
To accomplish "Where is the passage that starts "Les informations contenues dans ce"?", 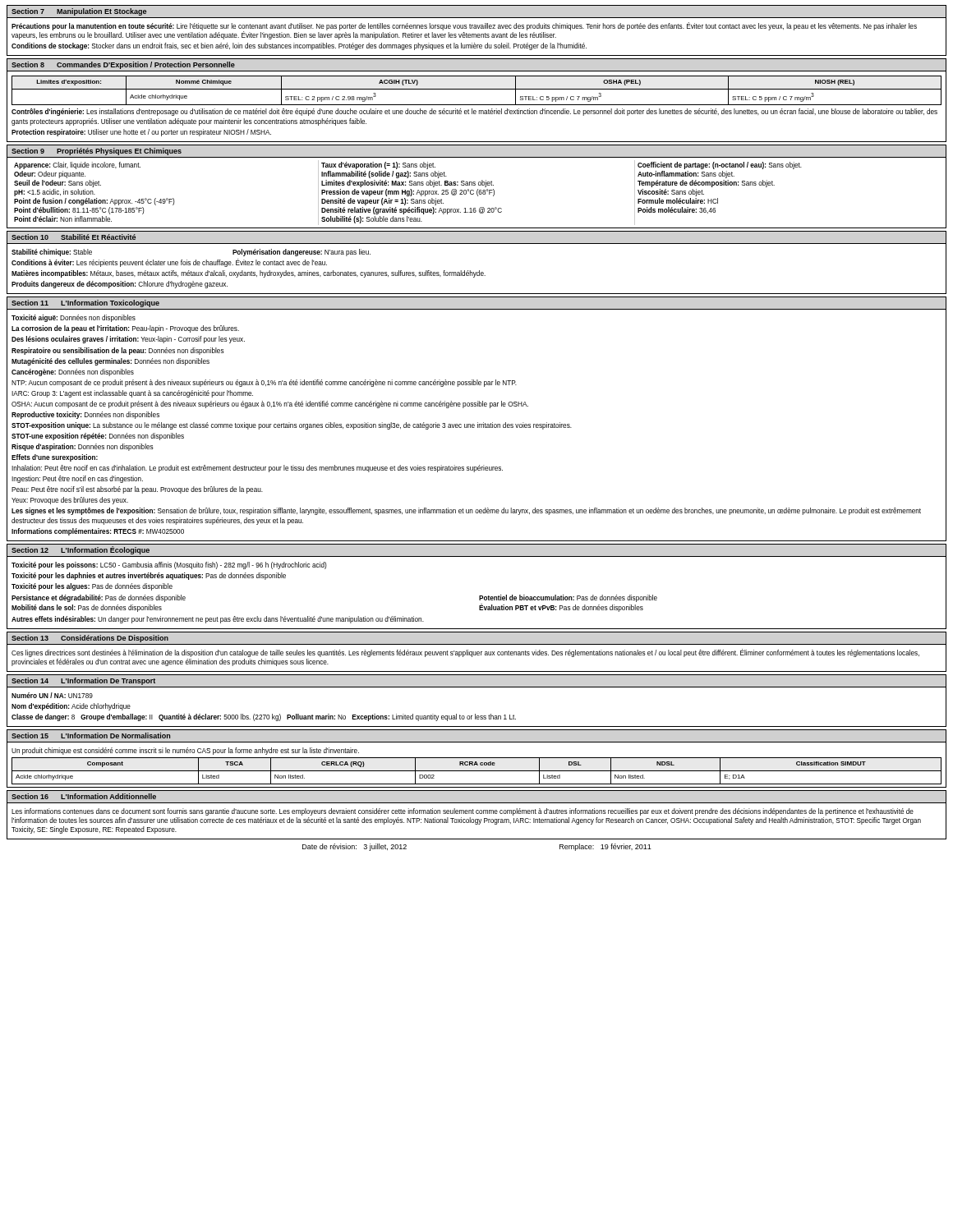I will click(x=476, y=821).
